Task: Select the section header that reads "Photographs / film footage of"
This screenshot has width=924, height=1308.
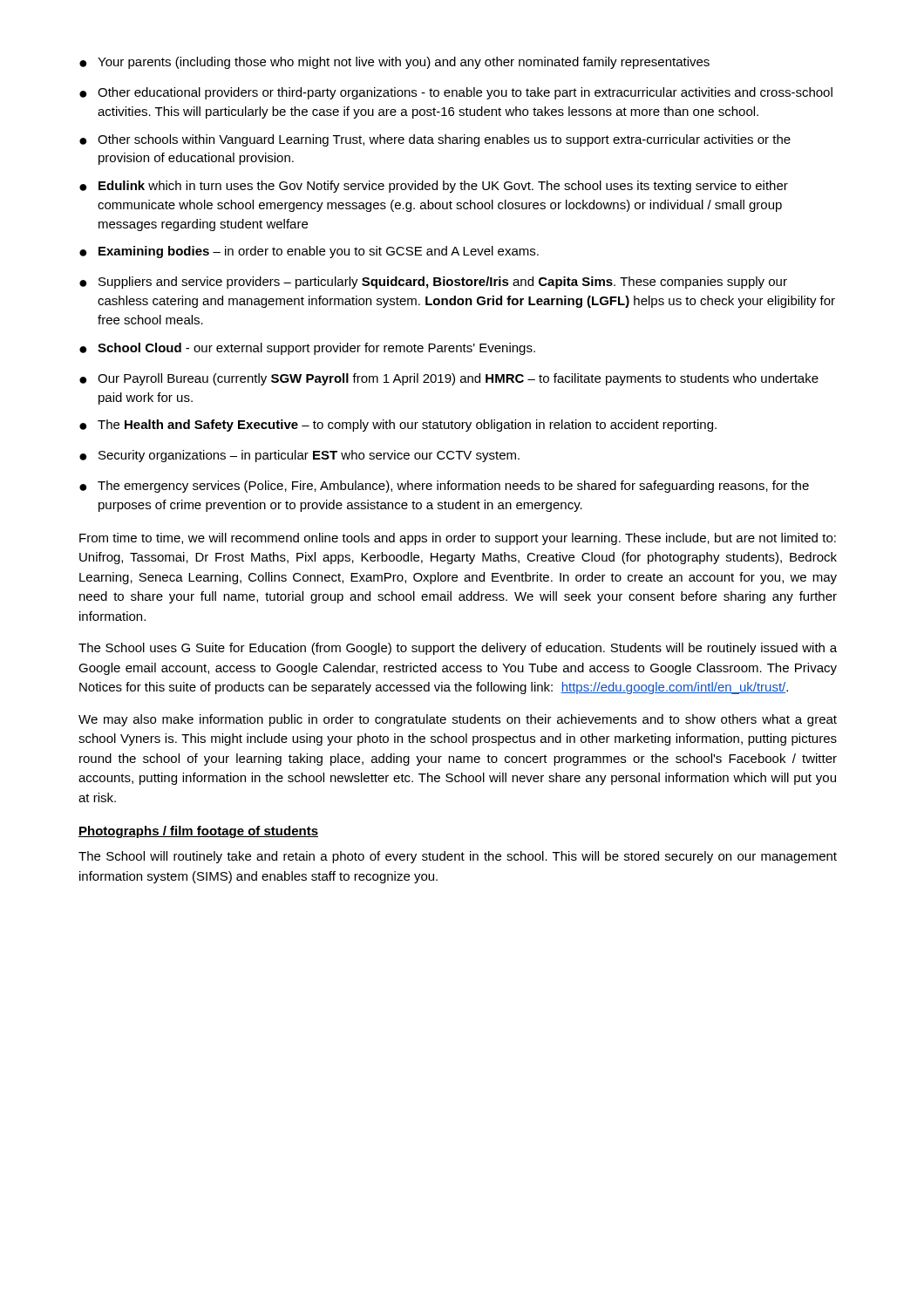Action: (x=198, y=831)
